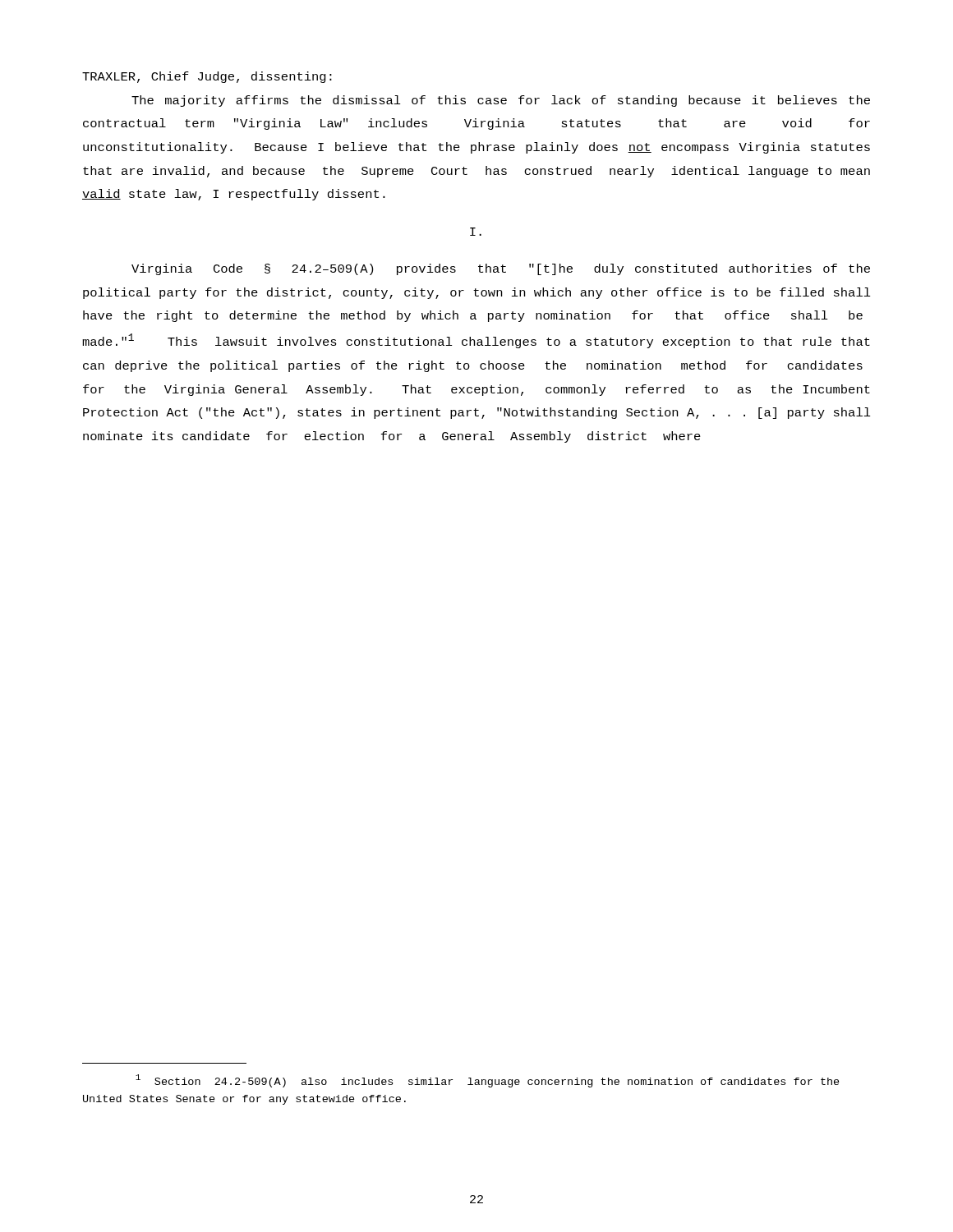Locate the text containing "TRAXLER, Chief Judge, dissenting:"
This screenshot has height=1232, width=953.
[208, 77]
